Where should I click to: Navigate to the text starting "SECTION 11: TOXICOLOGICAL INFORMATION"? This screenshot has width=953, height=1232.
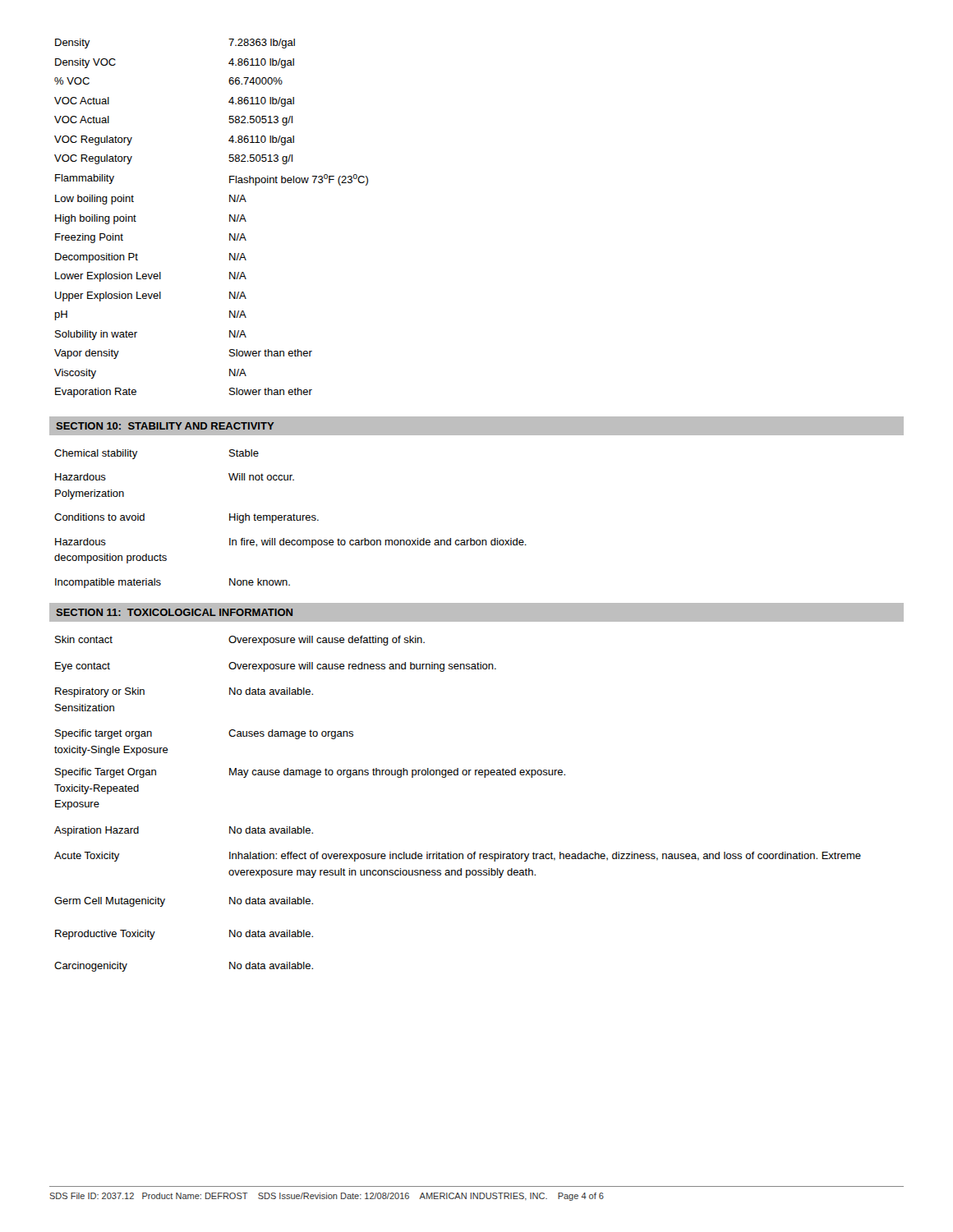175,613
